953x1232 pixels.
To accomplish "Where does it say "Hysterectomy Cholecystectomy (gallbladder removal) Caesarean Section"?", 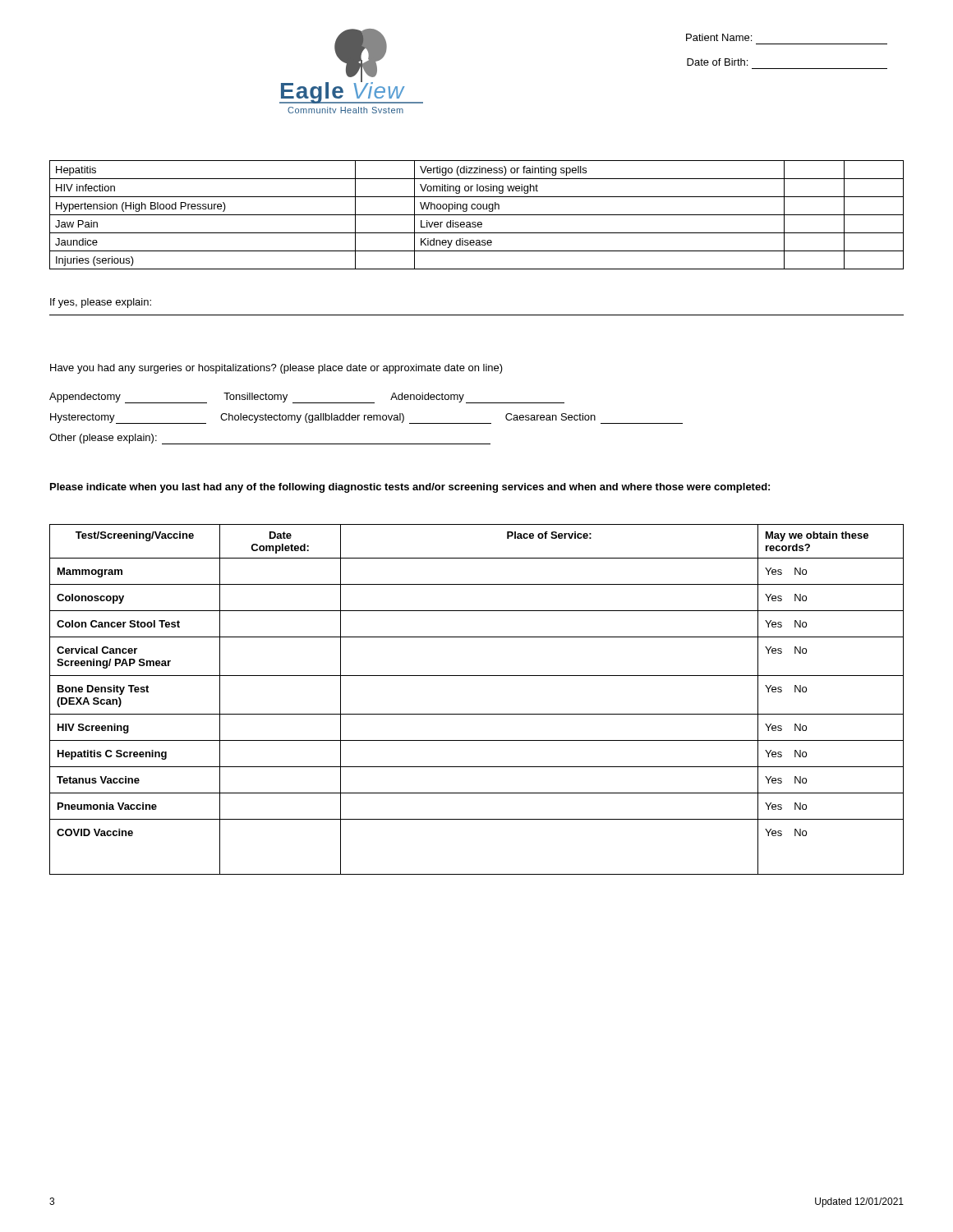I will point(366,417).
